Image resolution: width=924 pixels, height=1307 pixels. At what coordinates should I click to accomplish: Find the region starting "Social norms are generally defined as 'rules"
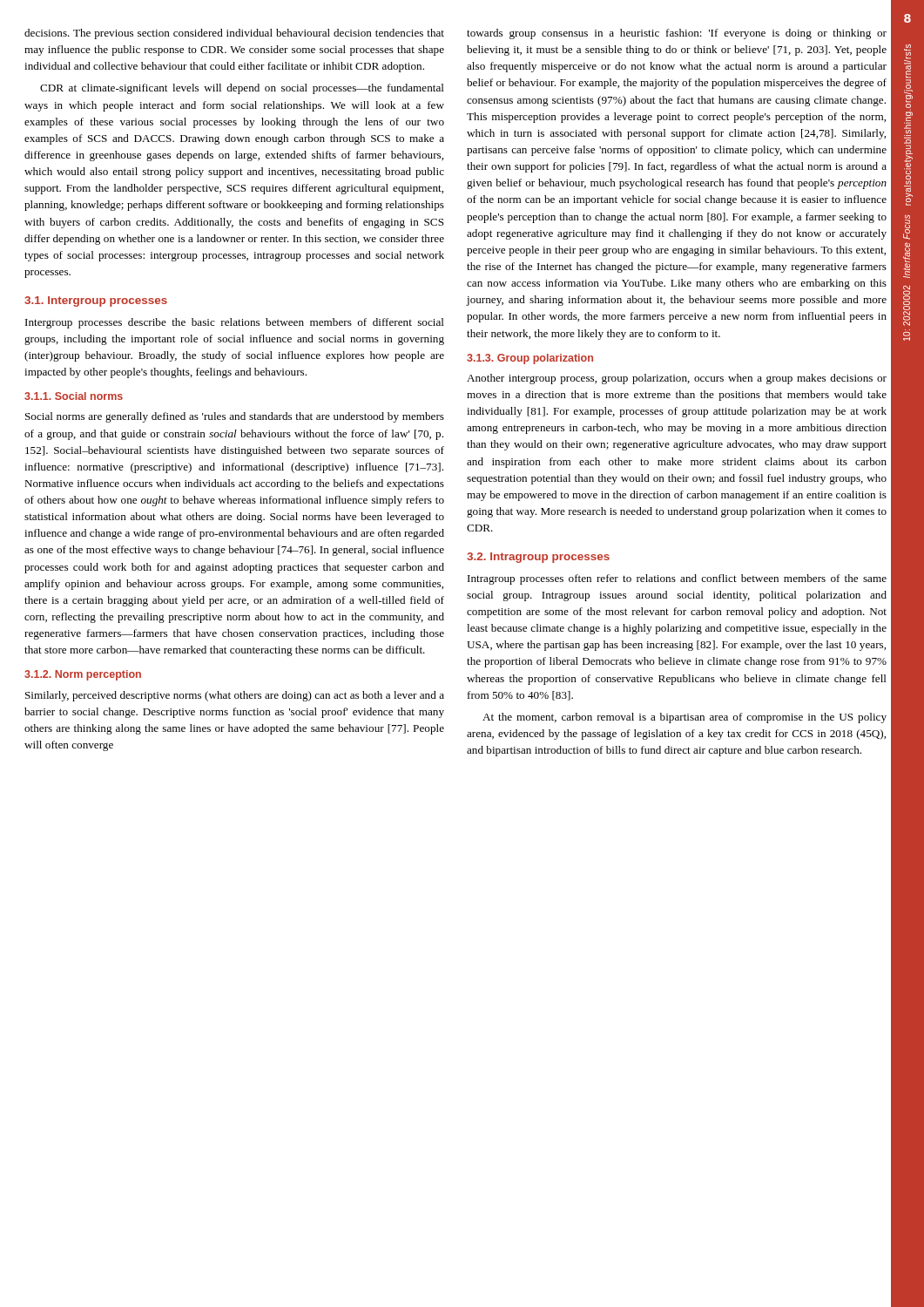tap(234, 533)
